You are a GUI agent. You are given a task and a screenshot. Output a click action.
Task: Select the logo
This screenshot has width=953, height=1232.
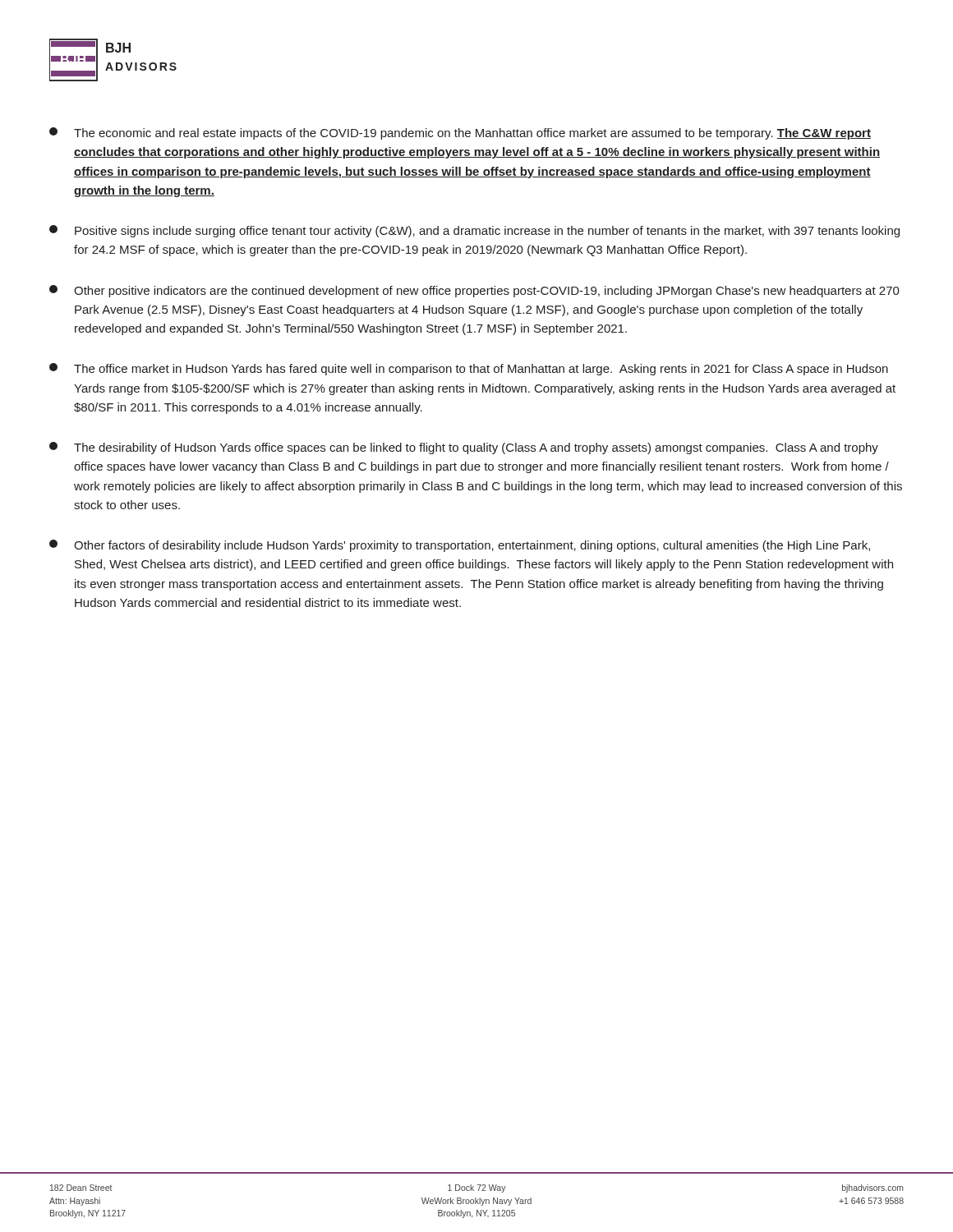(123, 62)
